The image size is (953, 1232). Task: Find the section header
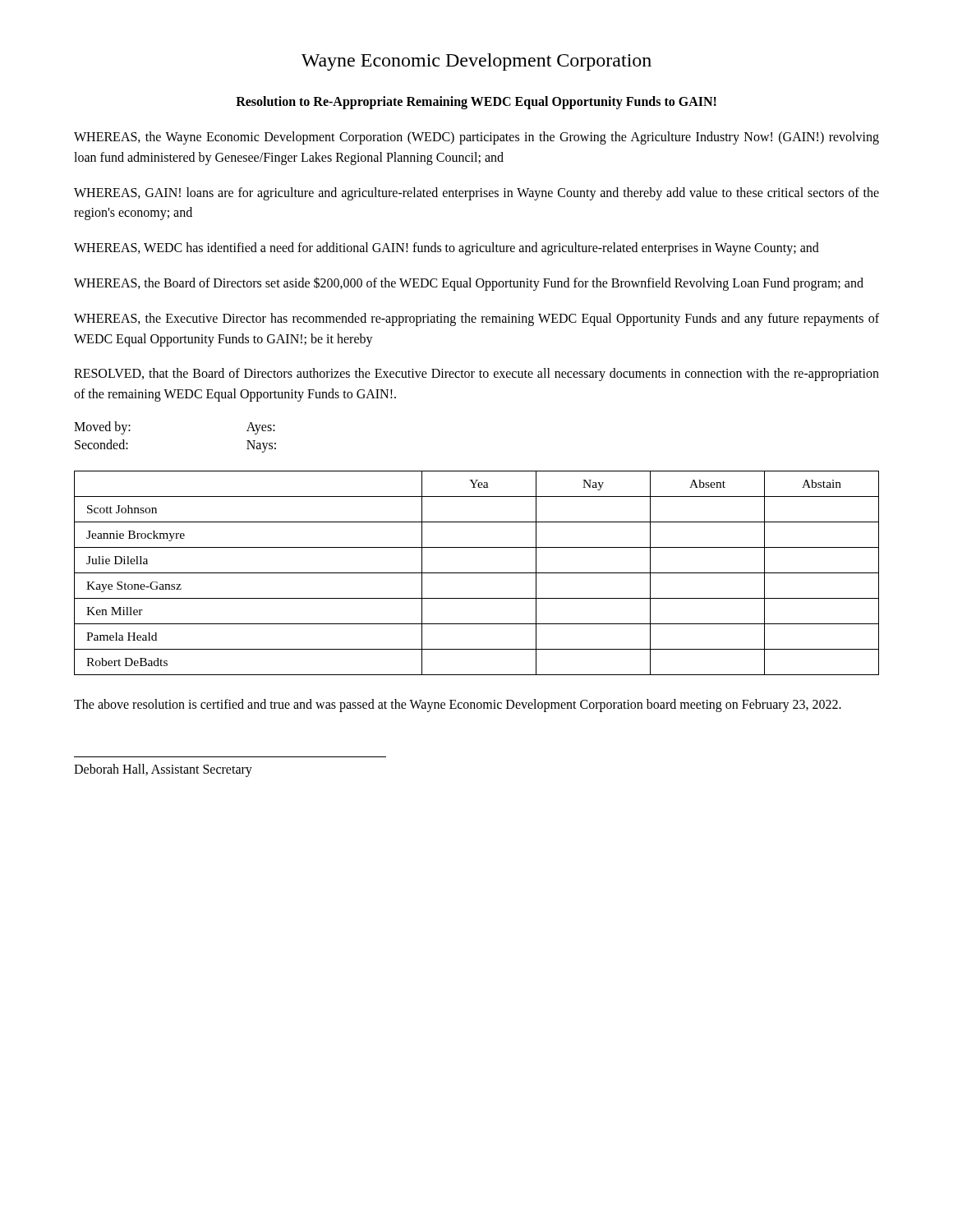click(476, 101)
